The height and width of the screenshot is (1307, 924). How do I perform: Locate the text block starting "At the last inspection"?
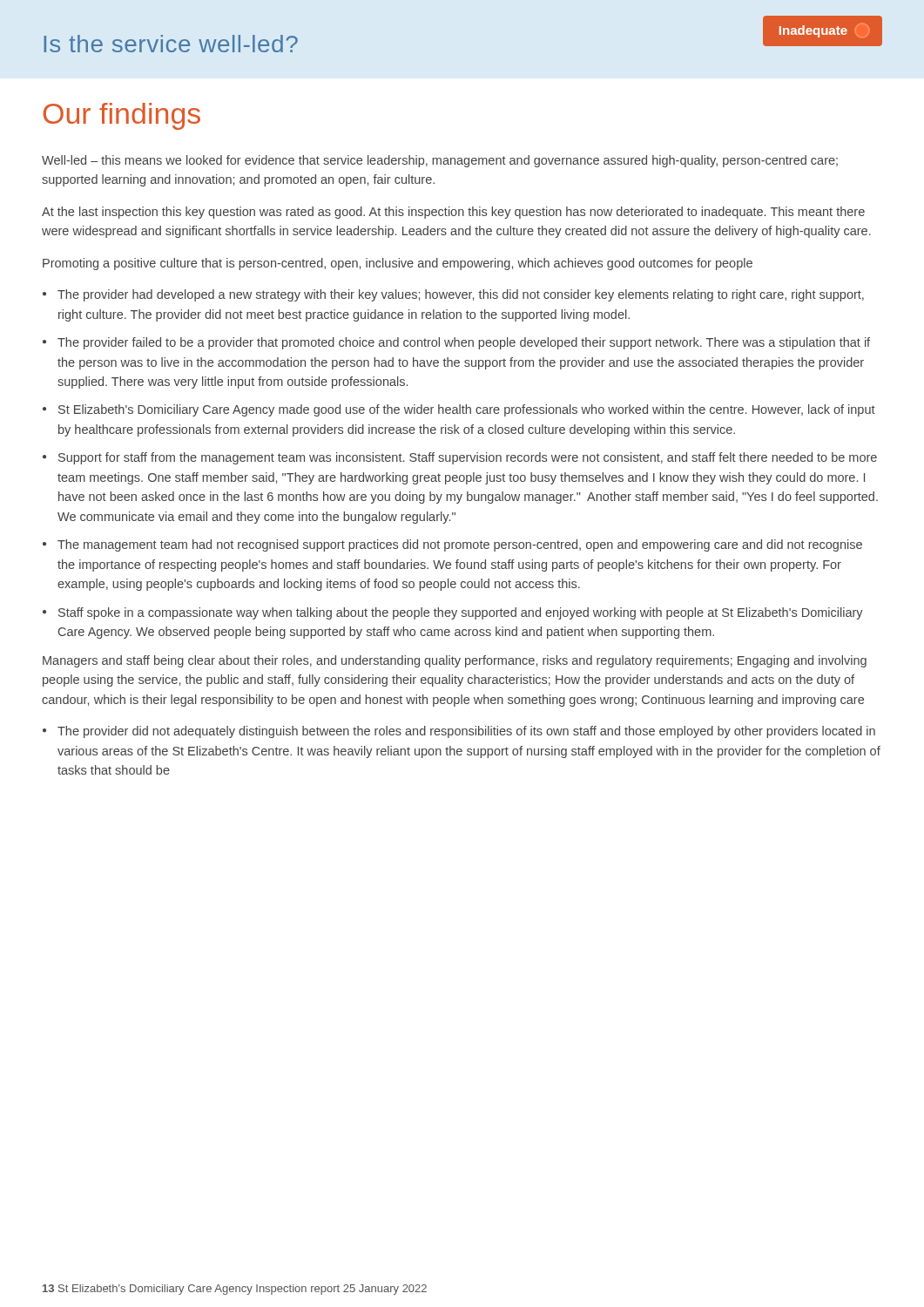click(462, 221)
